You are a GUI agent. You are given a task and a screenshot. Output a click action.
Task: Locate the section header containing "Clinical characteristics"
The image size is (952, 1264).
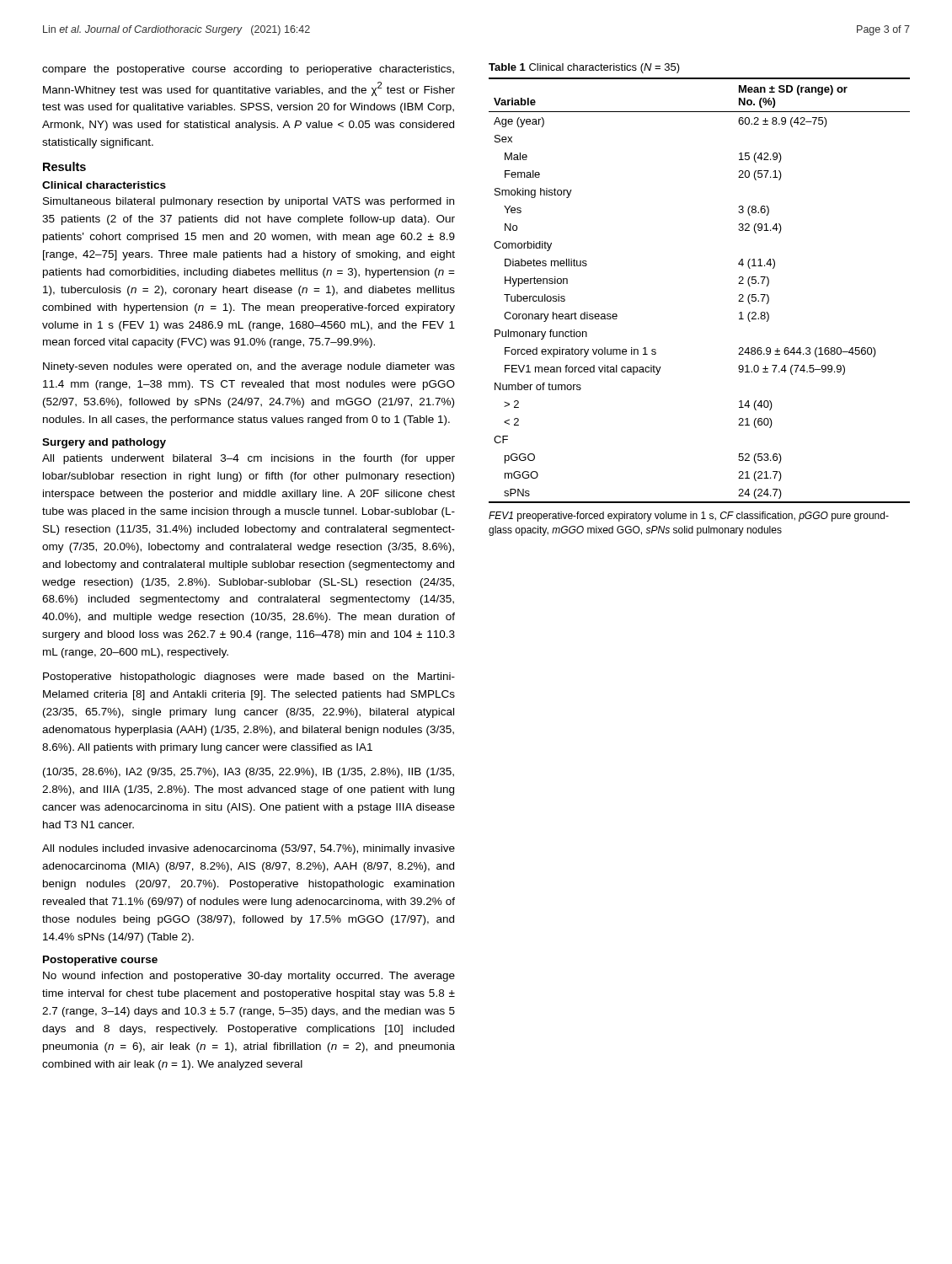[x=104, y=185]
